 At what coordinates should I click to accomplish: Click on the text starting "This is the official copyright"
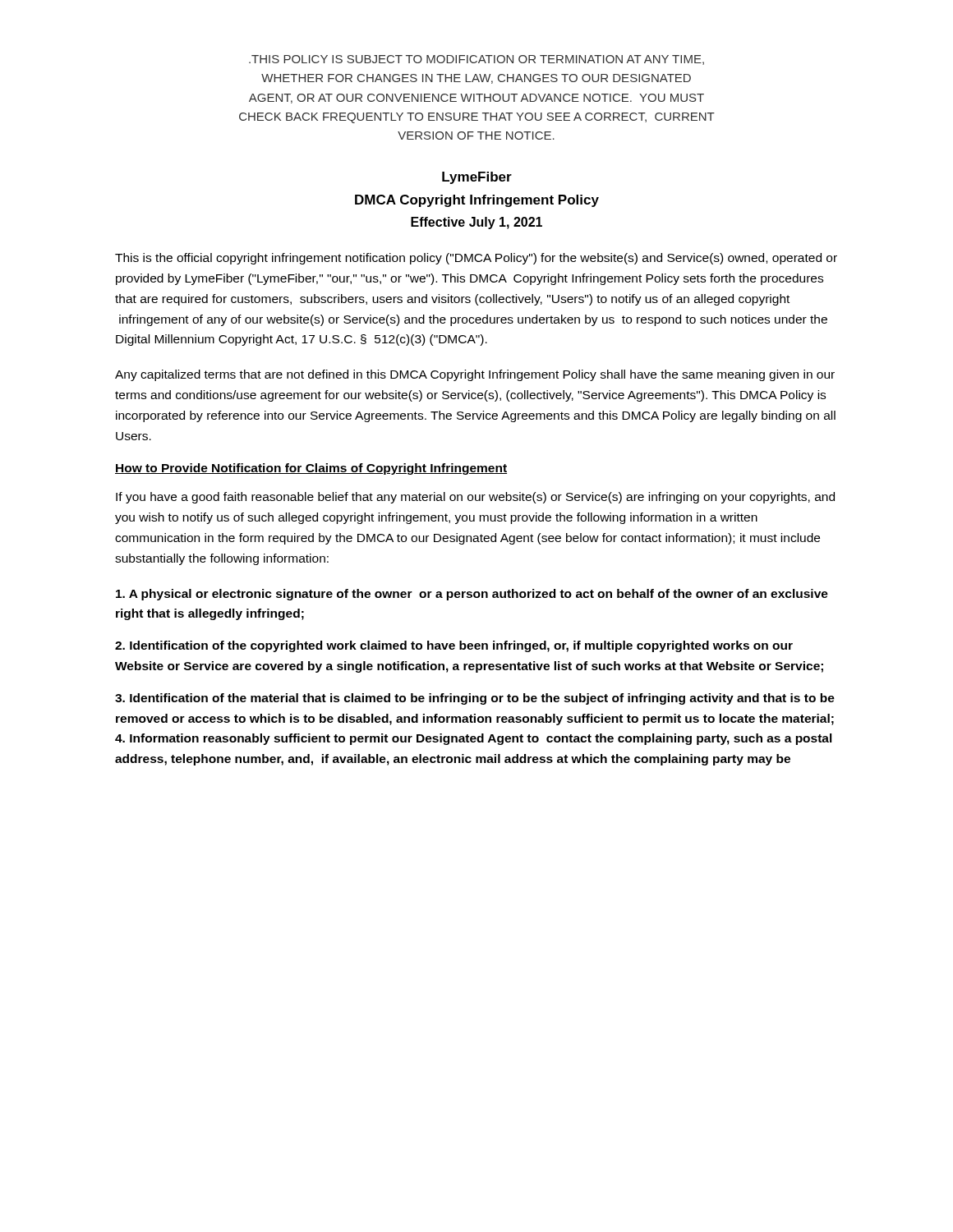(x=476, y=298)
